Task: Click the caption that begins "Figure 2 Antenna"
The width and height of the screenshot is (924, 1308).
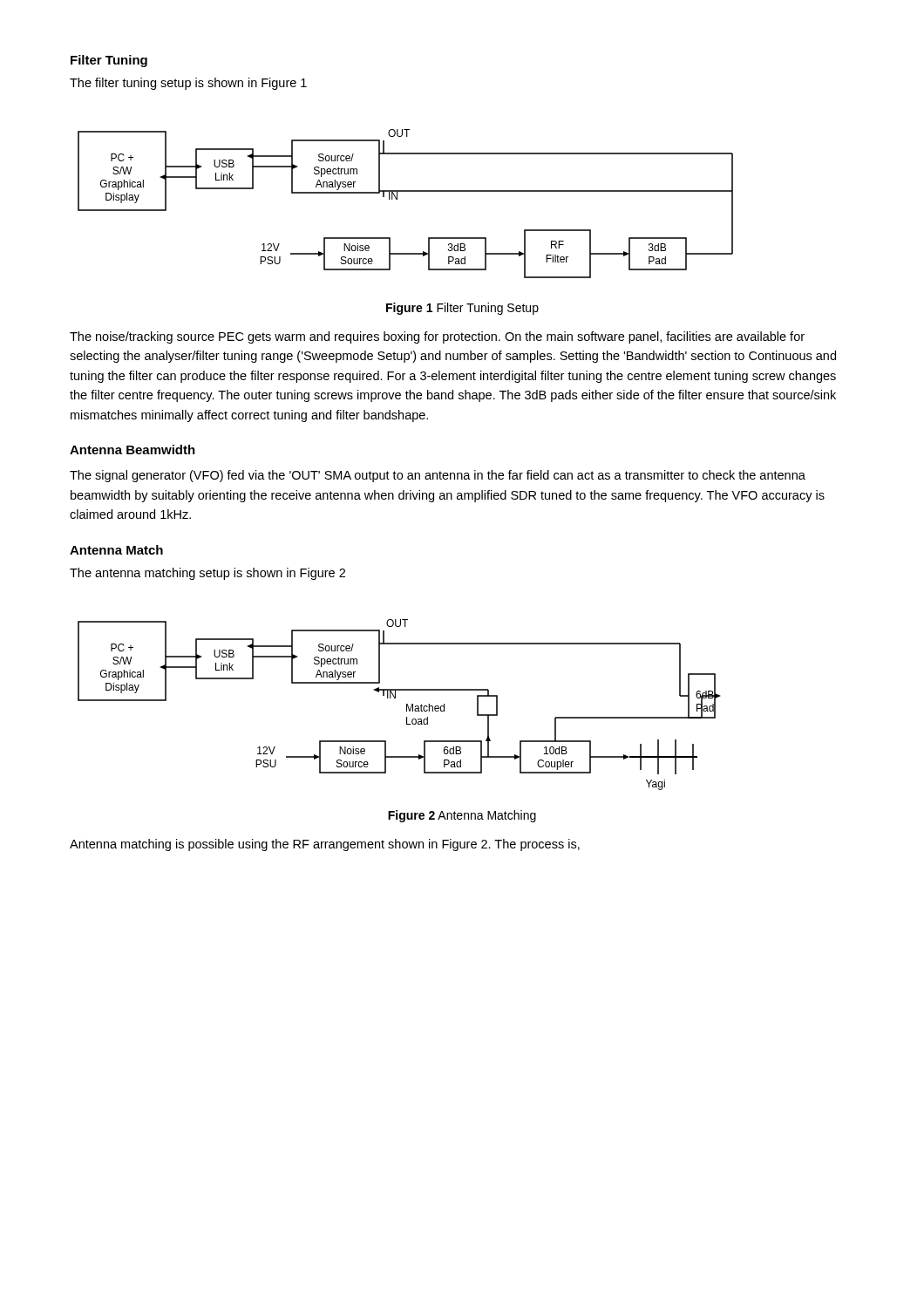Action: [x=462, y=815]
